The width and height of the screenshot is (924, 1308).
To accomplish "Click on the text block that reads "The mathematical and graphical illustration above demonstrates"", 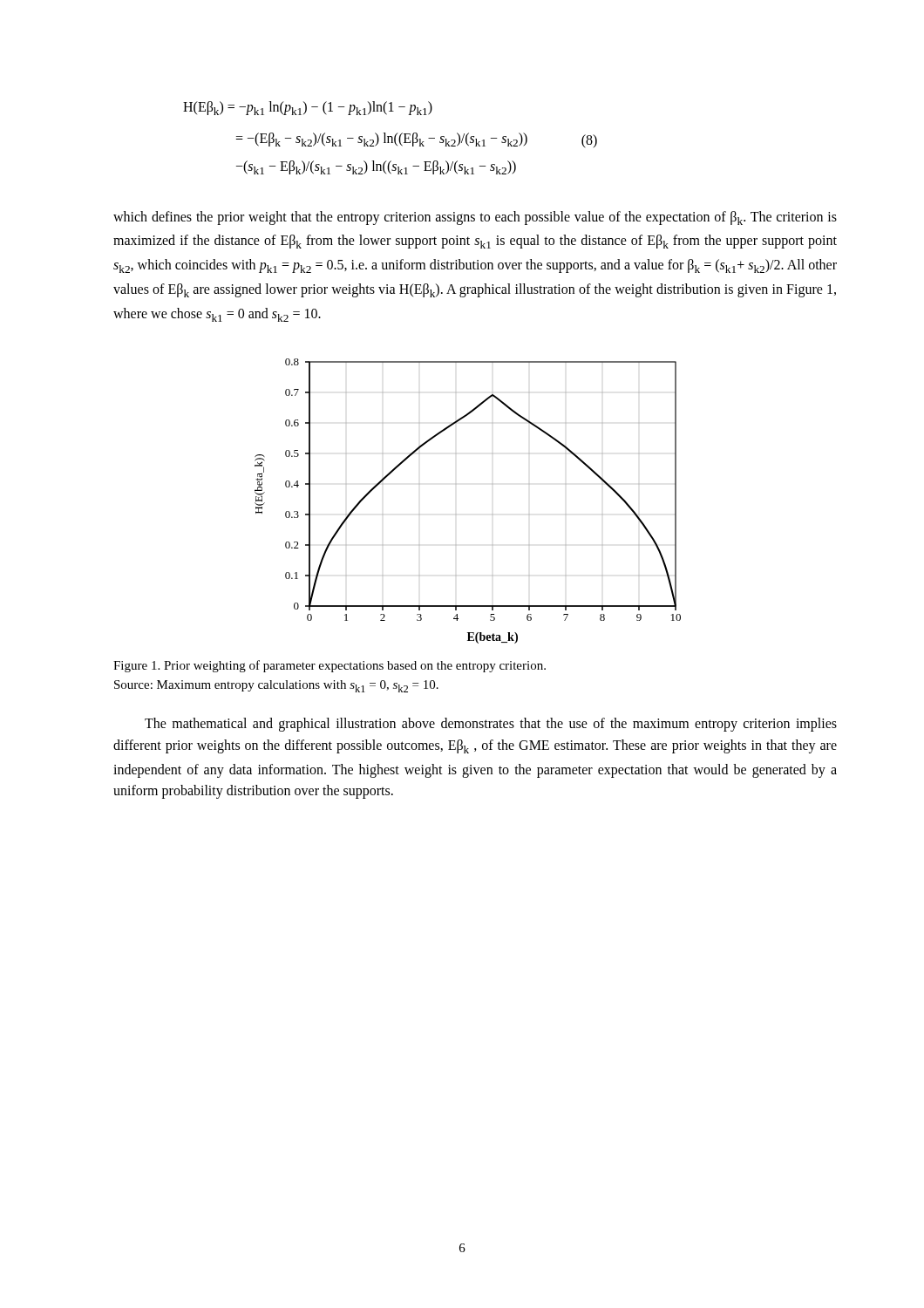I will (475, 757).
